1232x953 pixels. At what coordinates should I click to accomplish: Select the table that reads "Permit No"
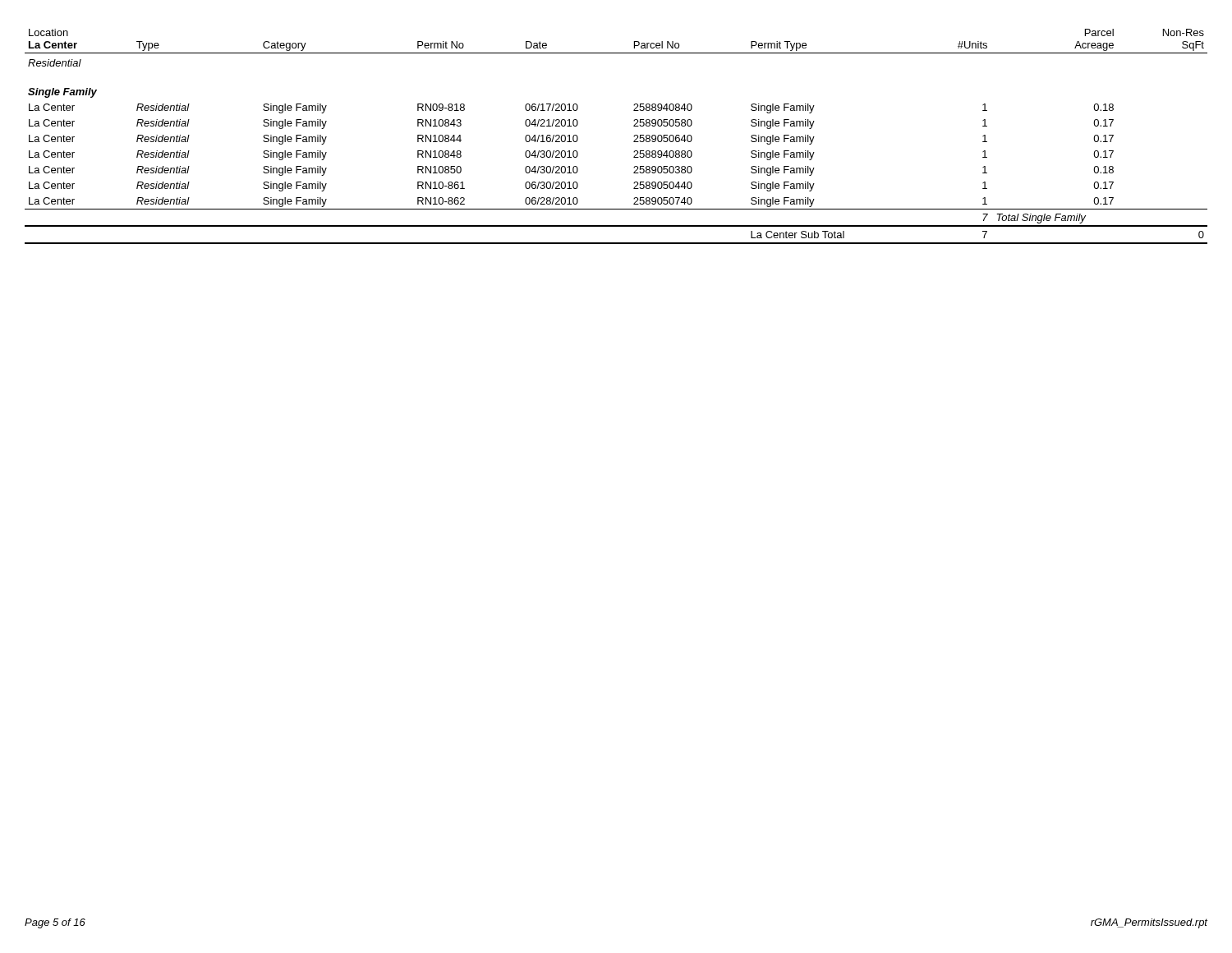[616, 134]
